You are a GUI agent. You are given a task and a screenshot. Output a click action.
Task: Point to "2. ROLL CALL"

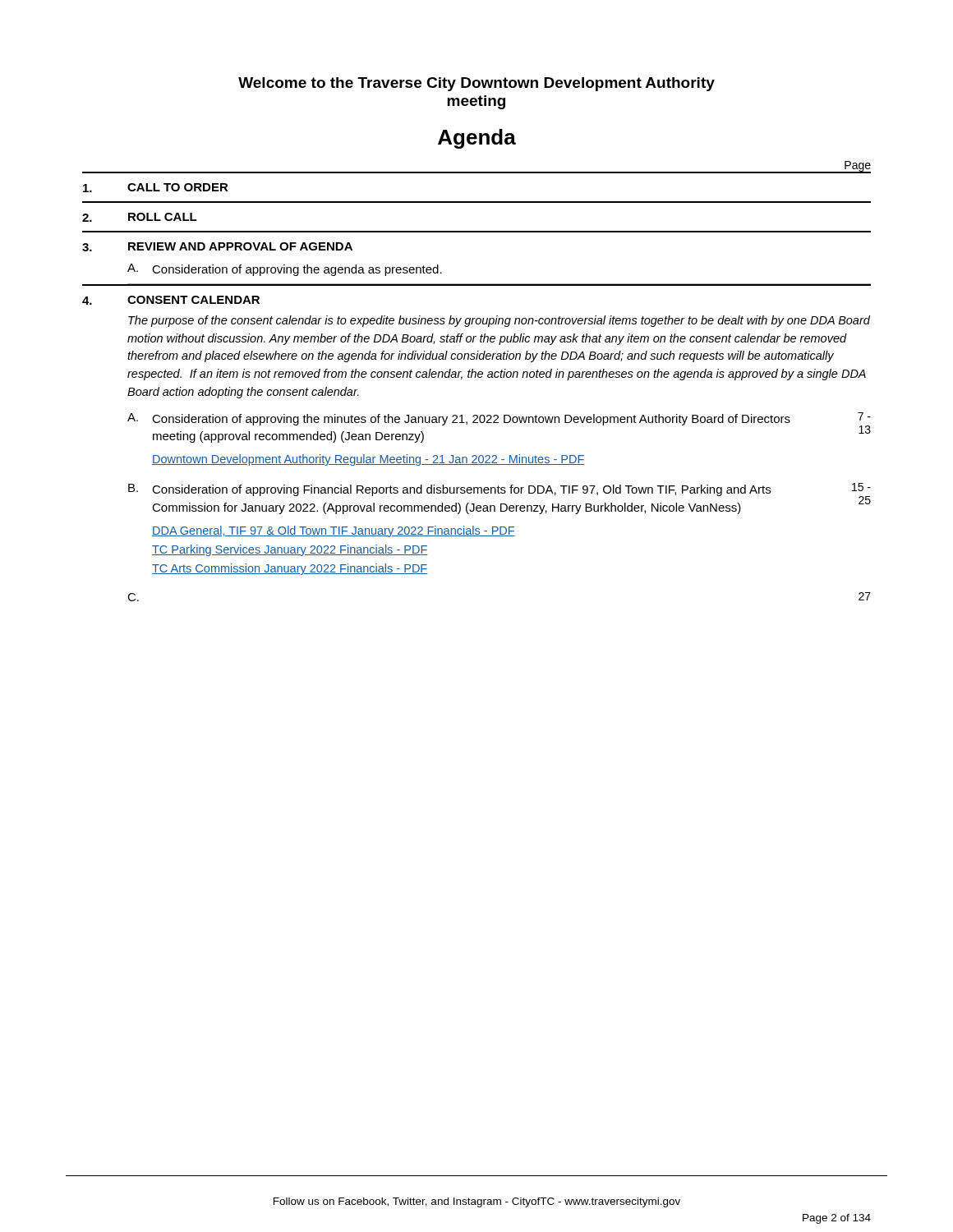click(x=140, y=217)
